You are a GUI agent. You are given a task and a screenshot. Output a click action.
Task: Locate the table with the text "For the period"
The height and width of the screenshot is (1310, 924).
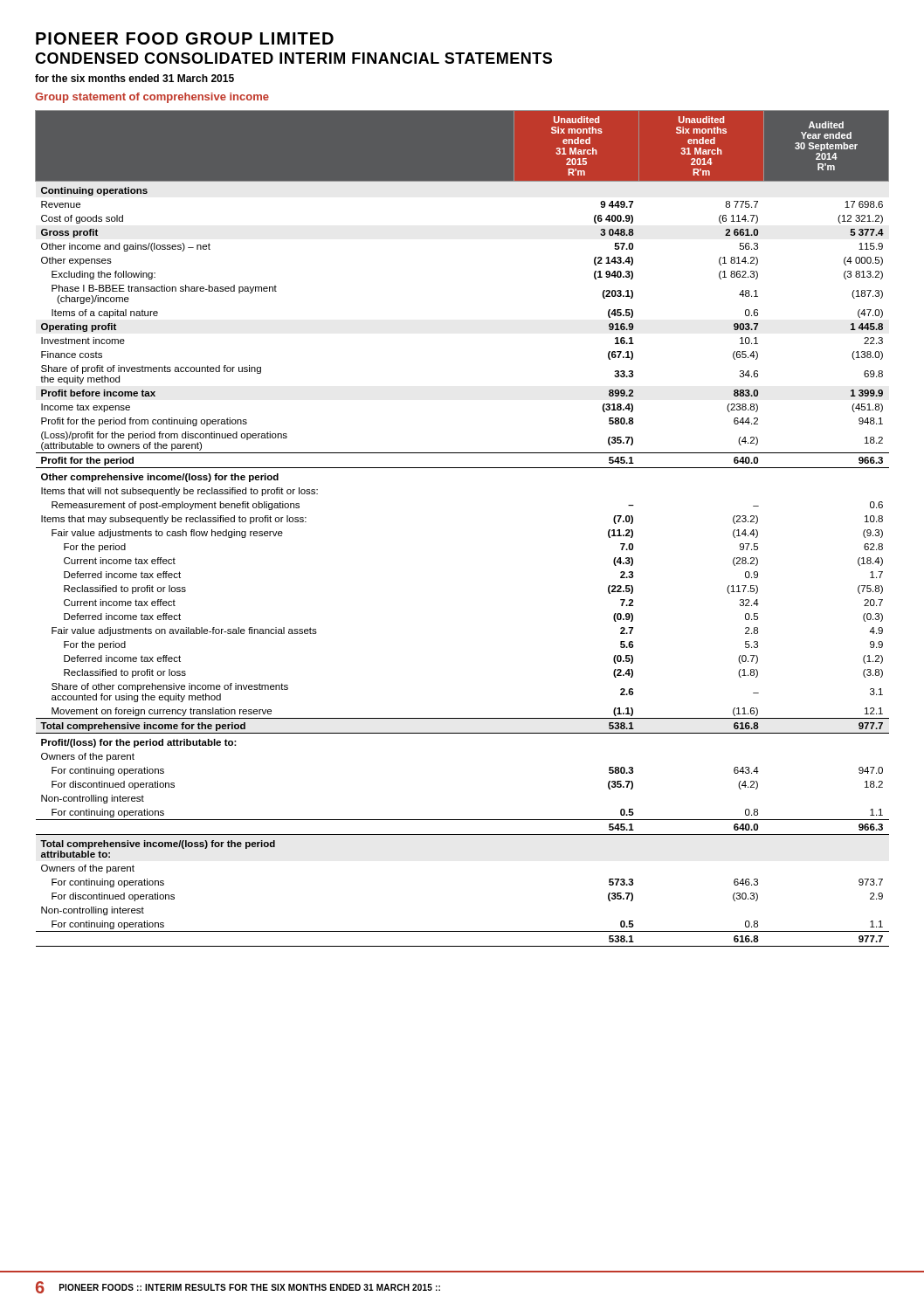462,529
